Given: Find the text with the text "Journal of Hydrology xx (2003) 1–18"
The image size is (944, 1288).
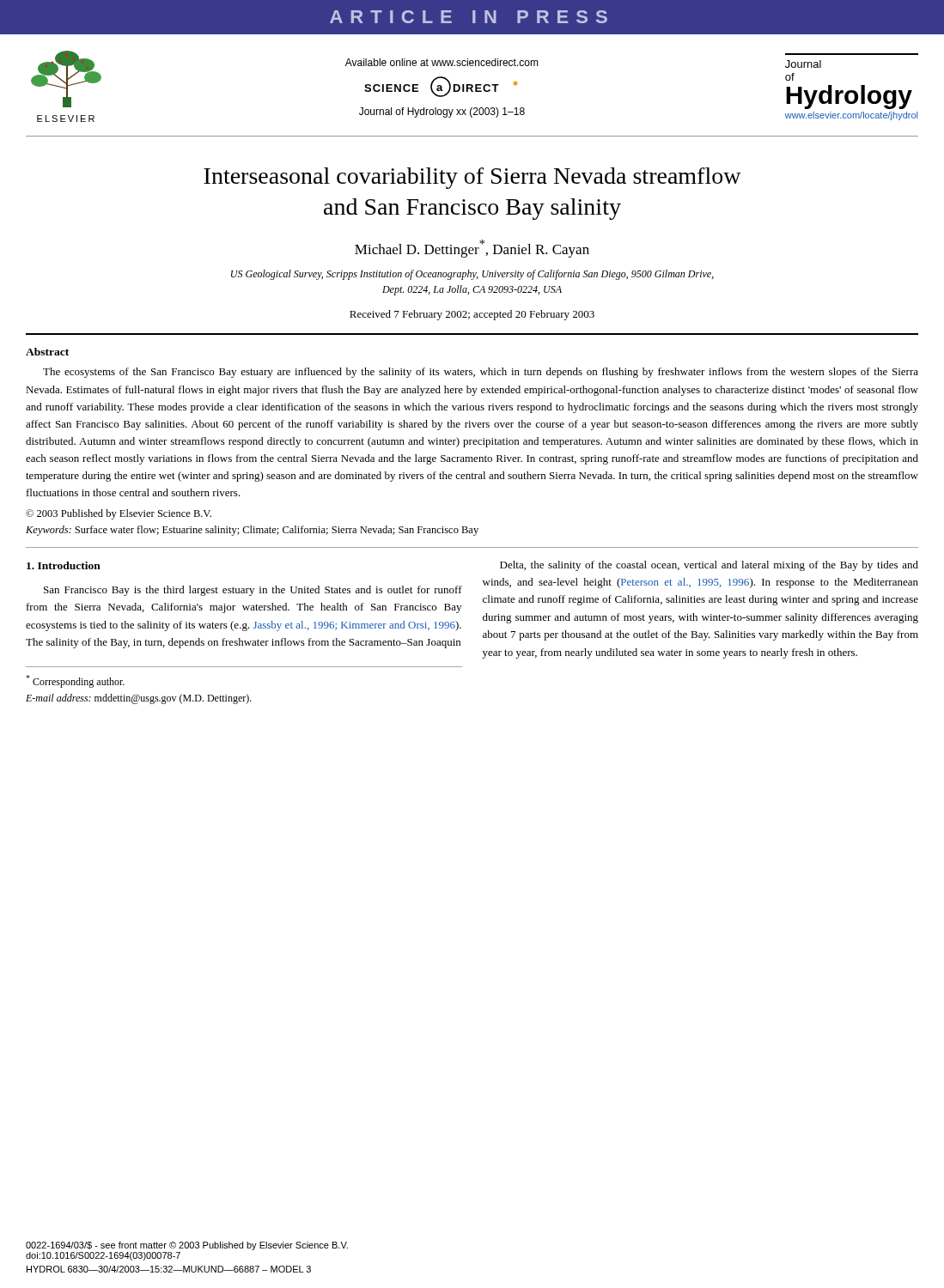Looking at the screenshot, I should coord(442,111).
